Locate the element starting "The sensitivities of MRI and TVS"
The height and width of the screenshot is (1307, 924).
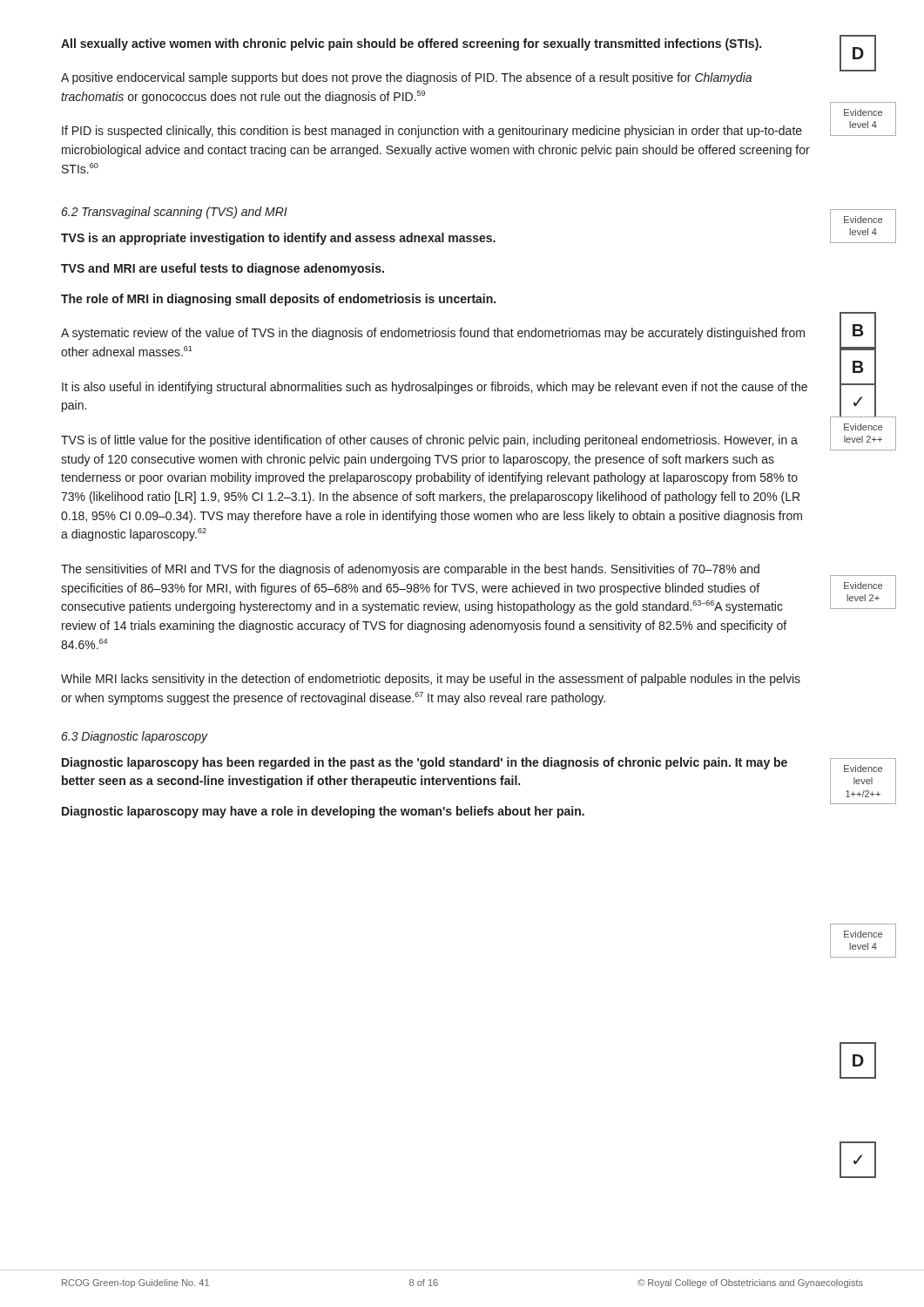[435, 608]
